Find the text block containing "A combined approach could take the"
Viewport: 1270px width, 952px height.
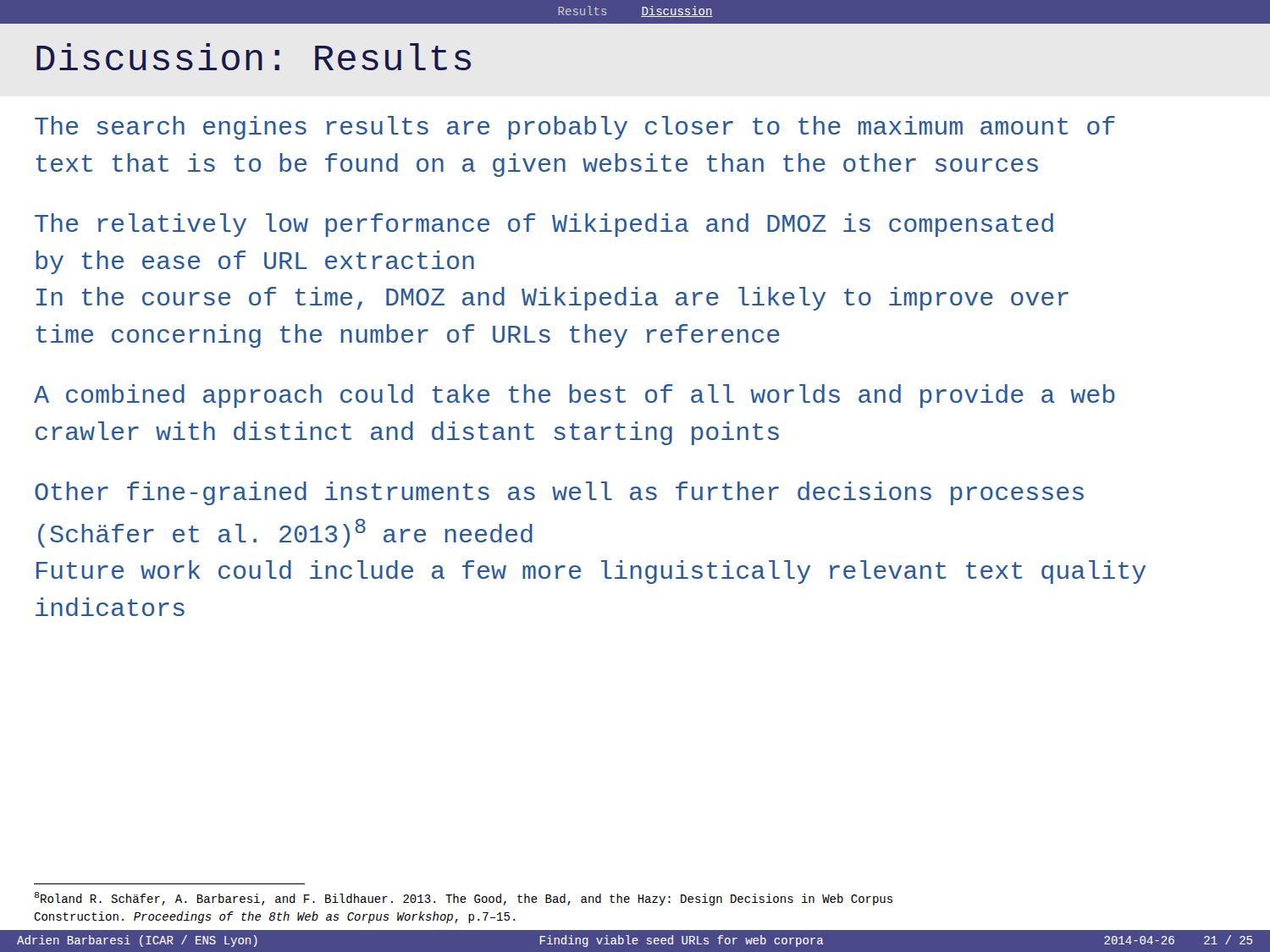click(575, 414)
